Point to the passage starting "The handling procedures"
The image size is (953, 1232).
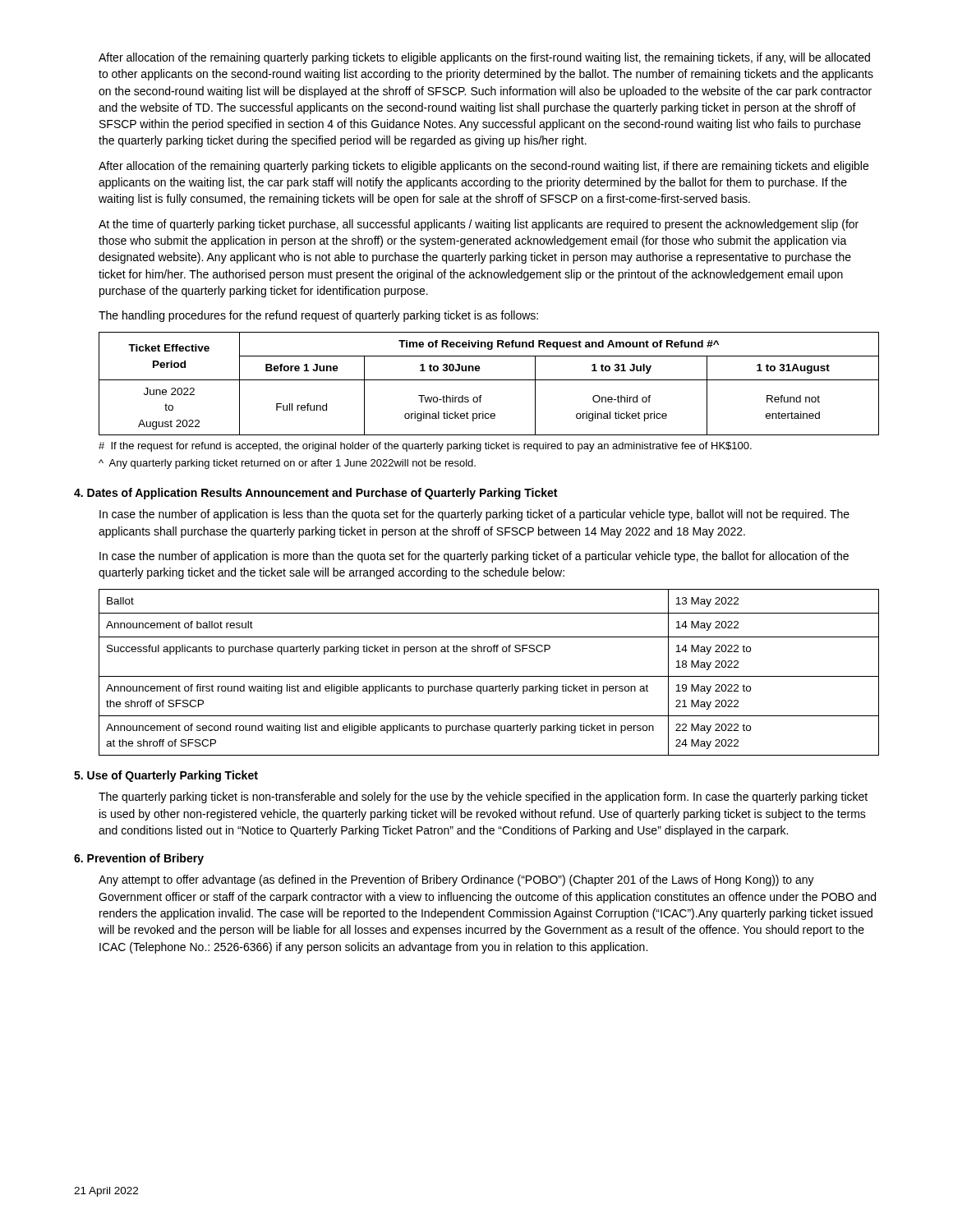point(489,316)
